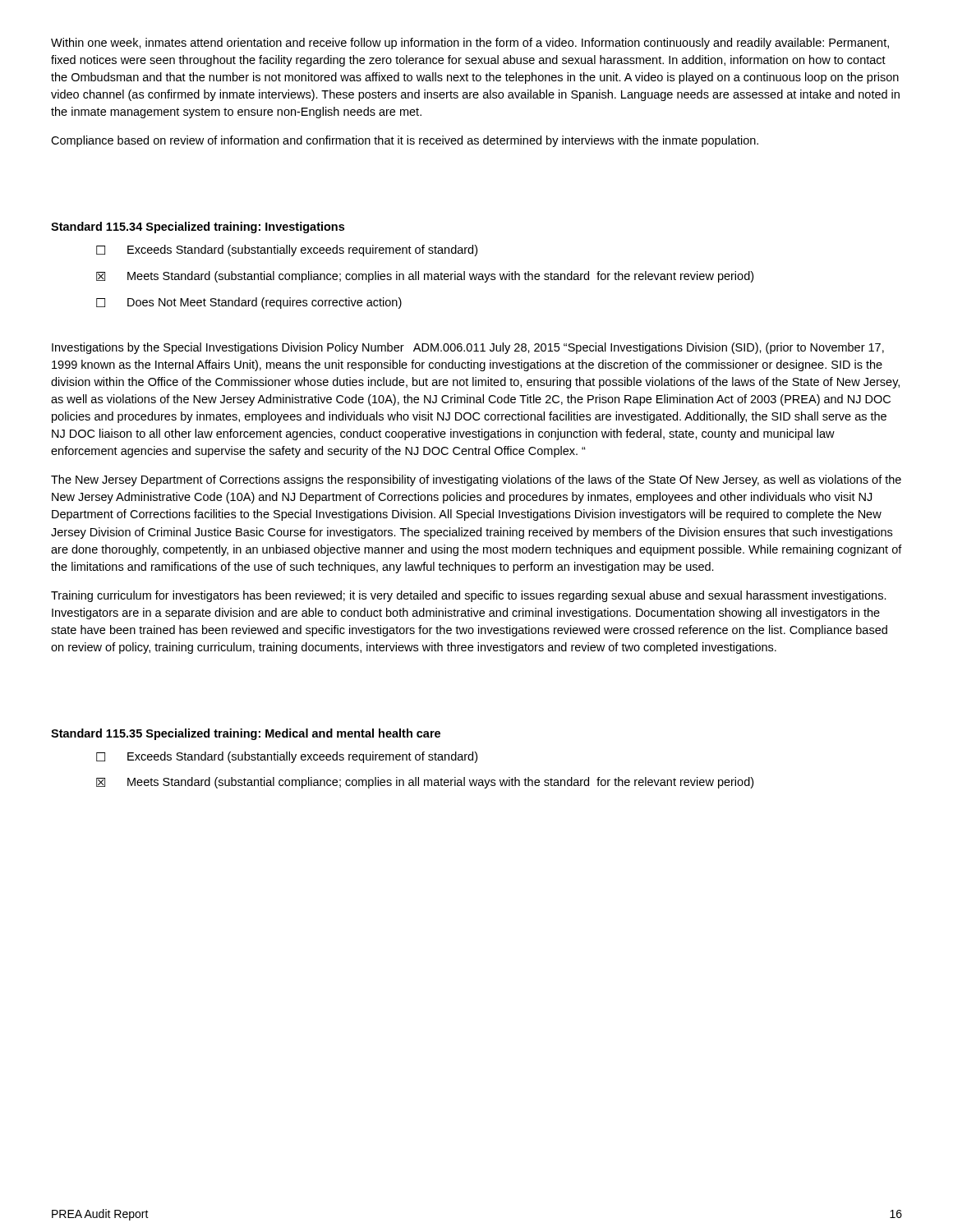Navigate to the text starting "Investigations by the Special"
Viewport: 953px width, 1232px height.
pyautogui.click(x=476, y=400)
